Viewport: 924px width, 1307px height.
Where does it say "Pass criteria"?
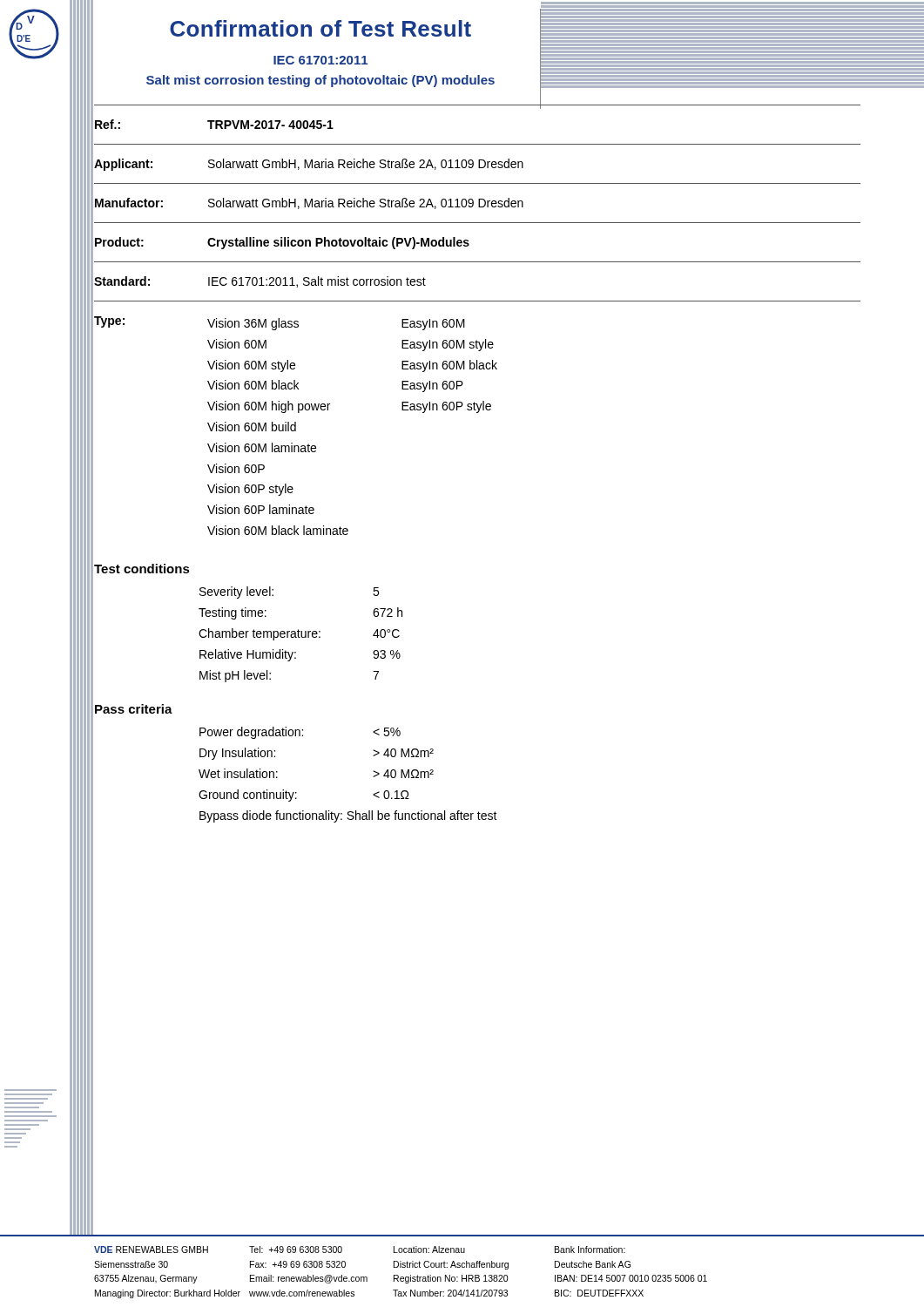pos(133,709)
